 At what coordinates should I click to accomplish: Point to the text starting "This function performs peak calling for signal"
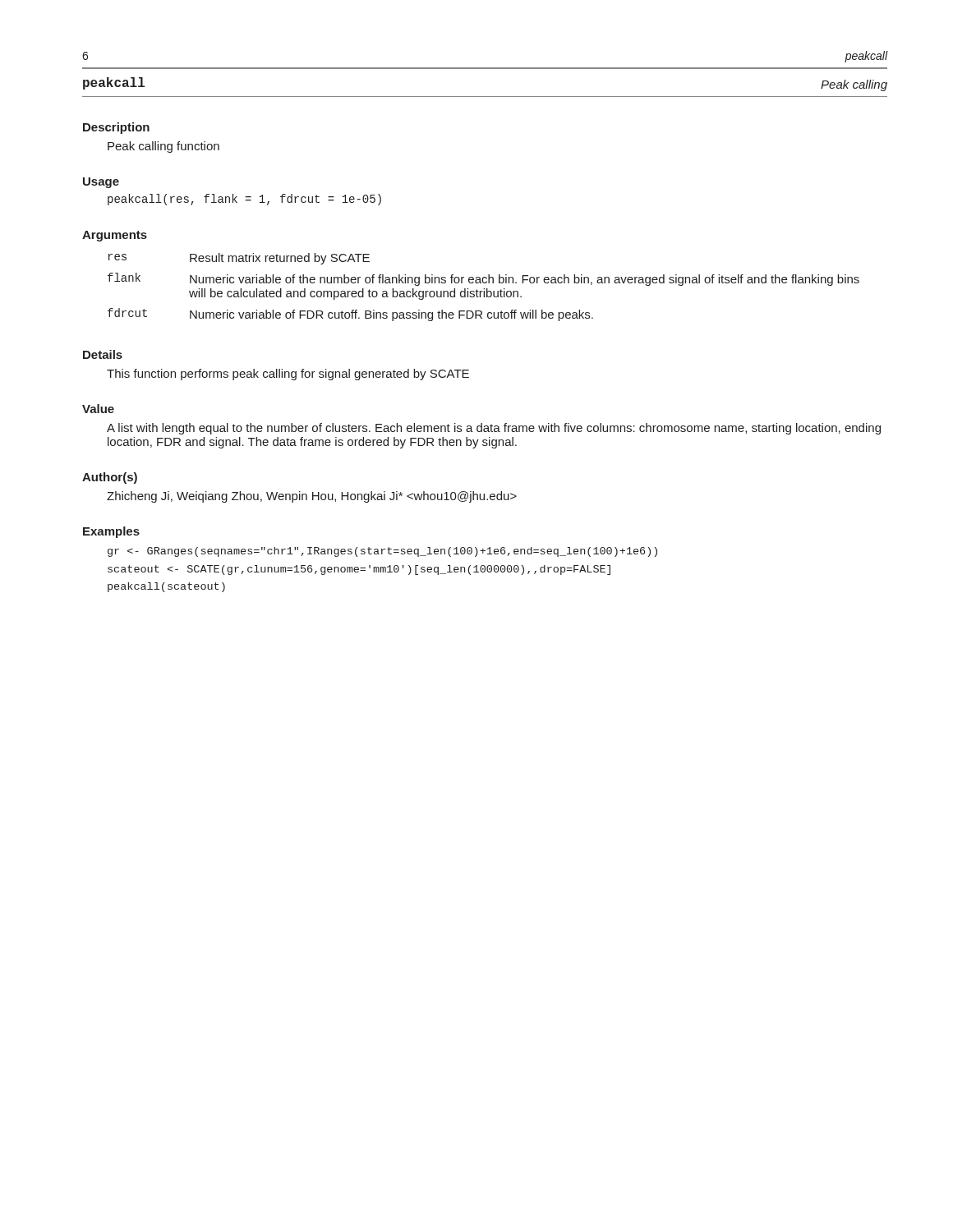pyautogui.click(x=288, y=373)
